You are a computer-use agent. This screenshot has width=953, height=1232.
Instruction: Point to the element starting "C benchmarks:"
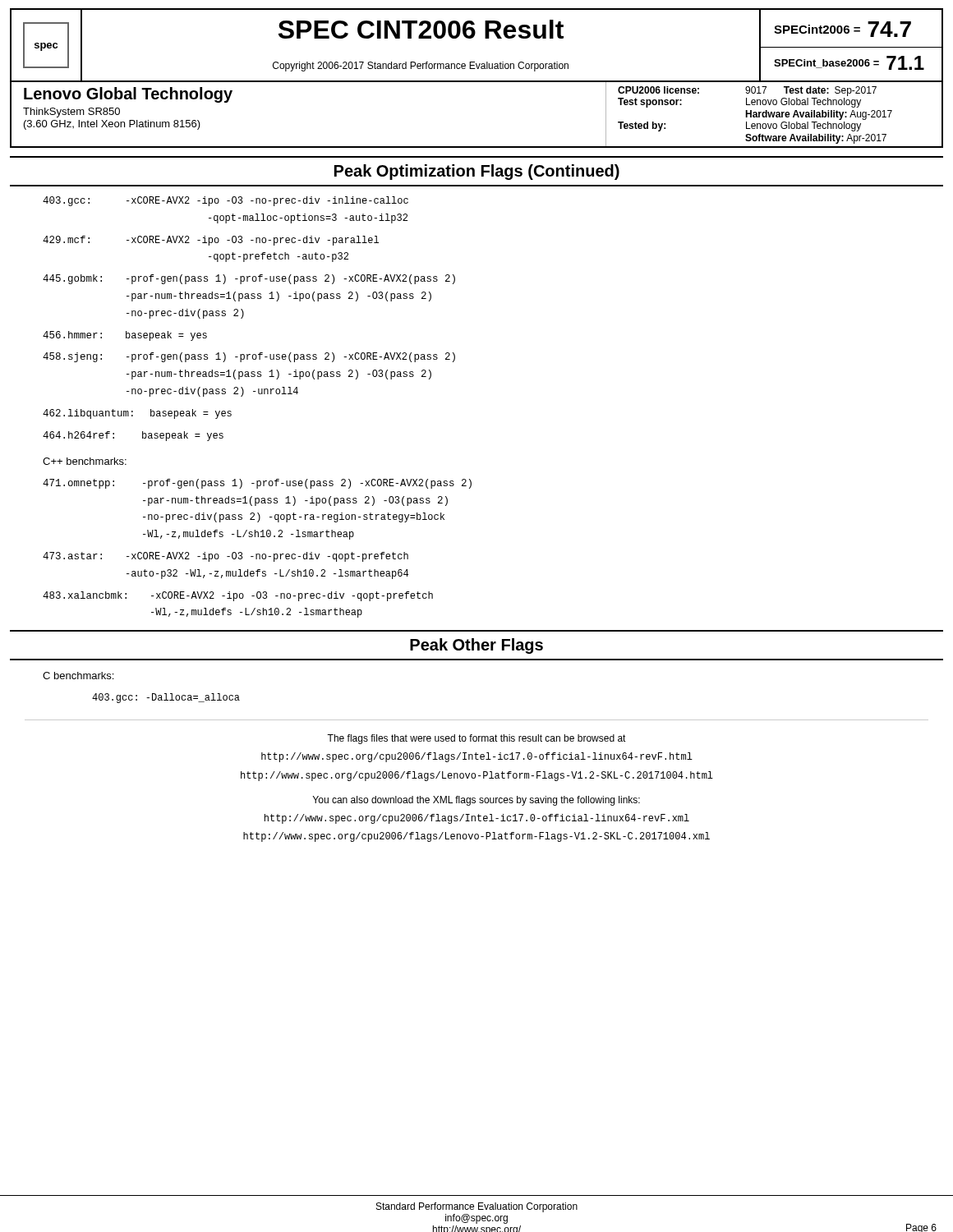(79, 676)
